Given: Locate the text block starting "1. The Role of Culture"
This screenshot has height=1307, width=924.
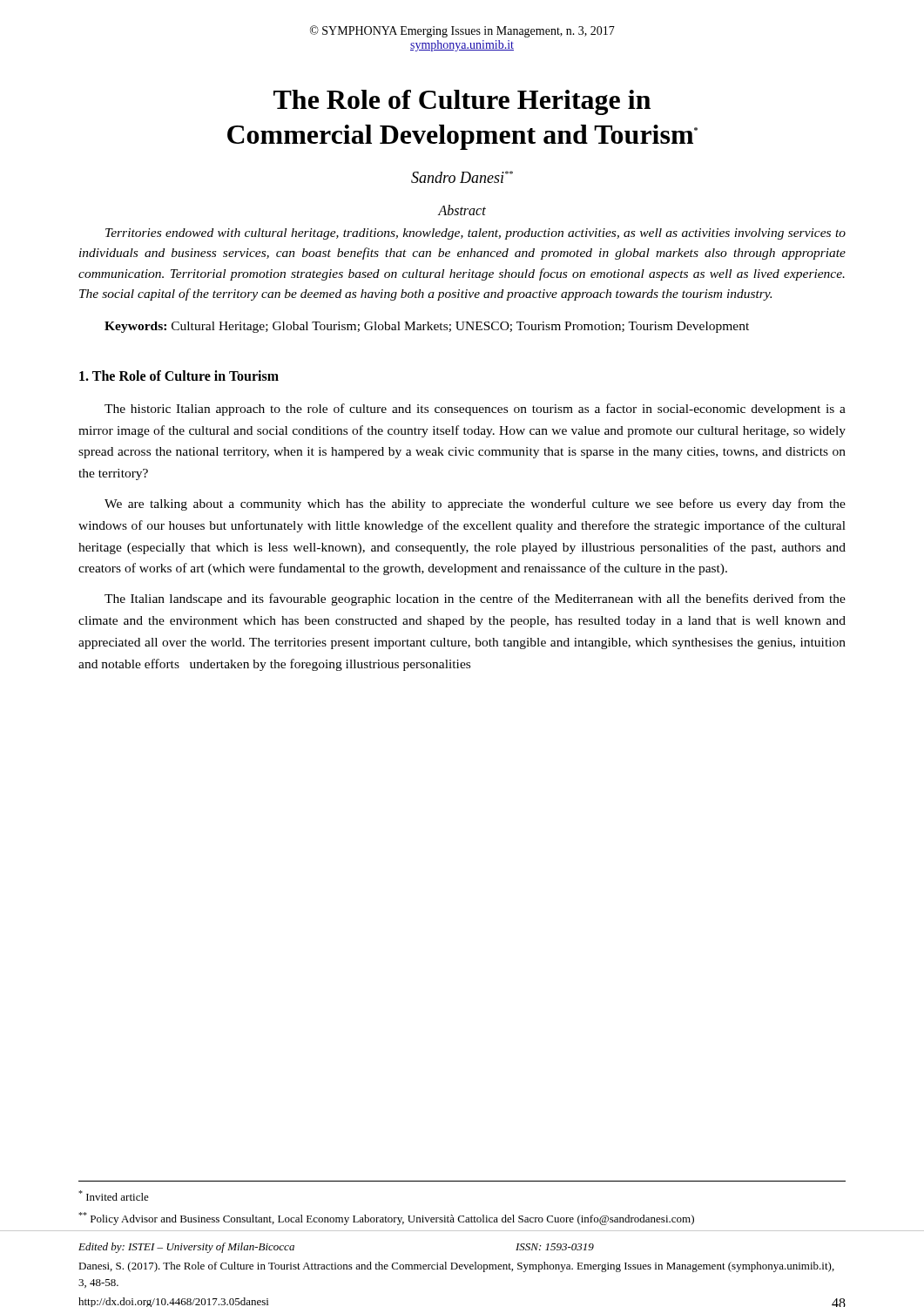Looking at the screenshot, I should (x=179, y=376).
